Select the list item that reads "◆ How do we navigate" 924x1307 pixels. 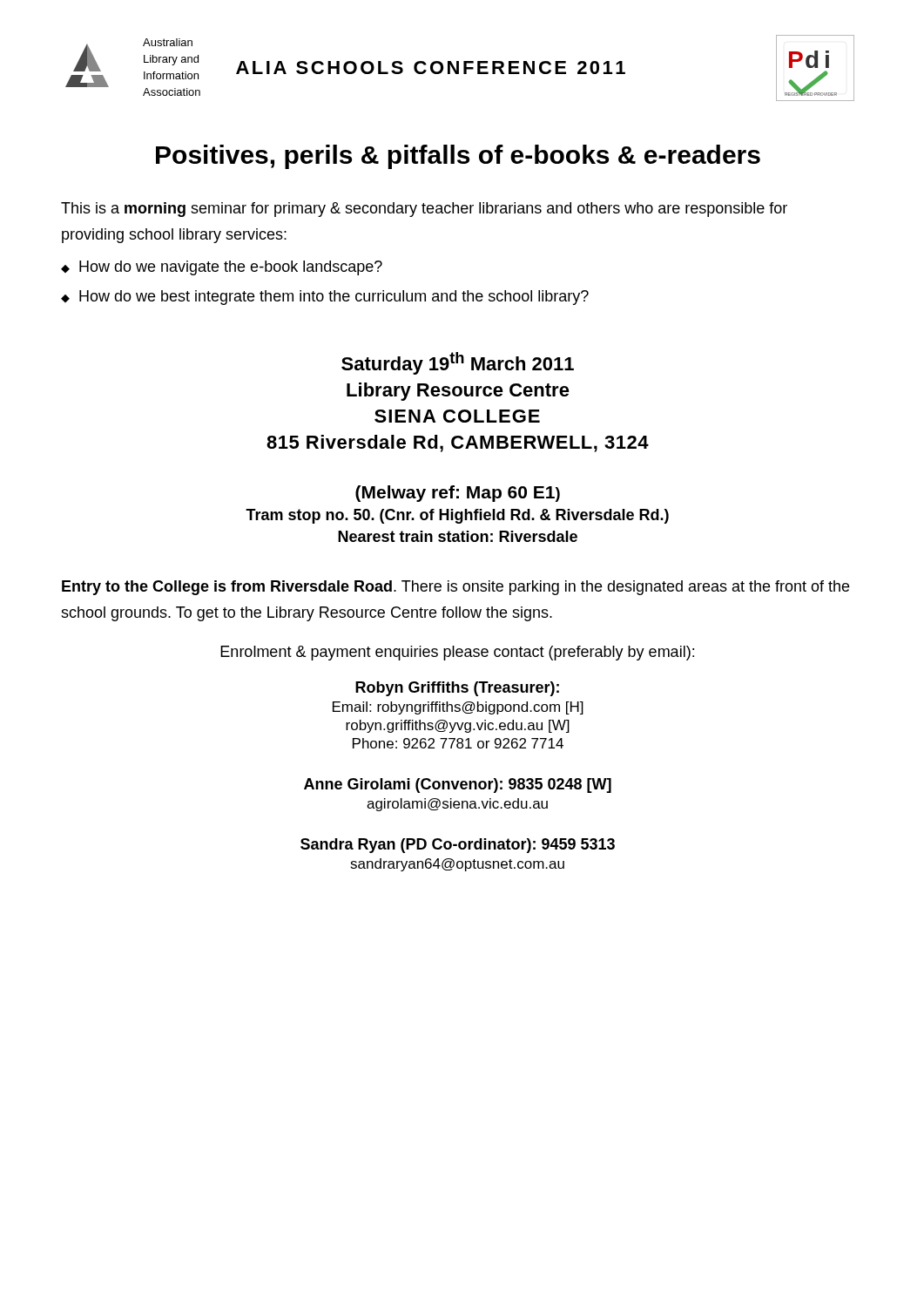point(222,268)
